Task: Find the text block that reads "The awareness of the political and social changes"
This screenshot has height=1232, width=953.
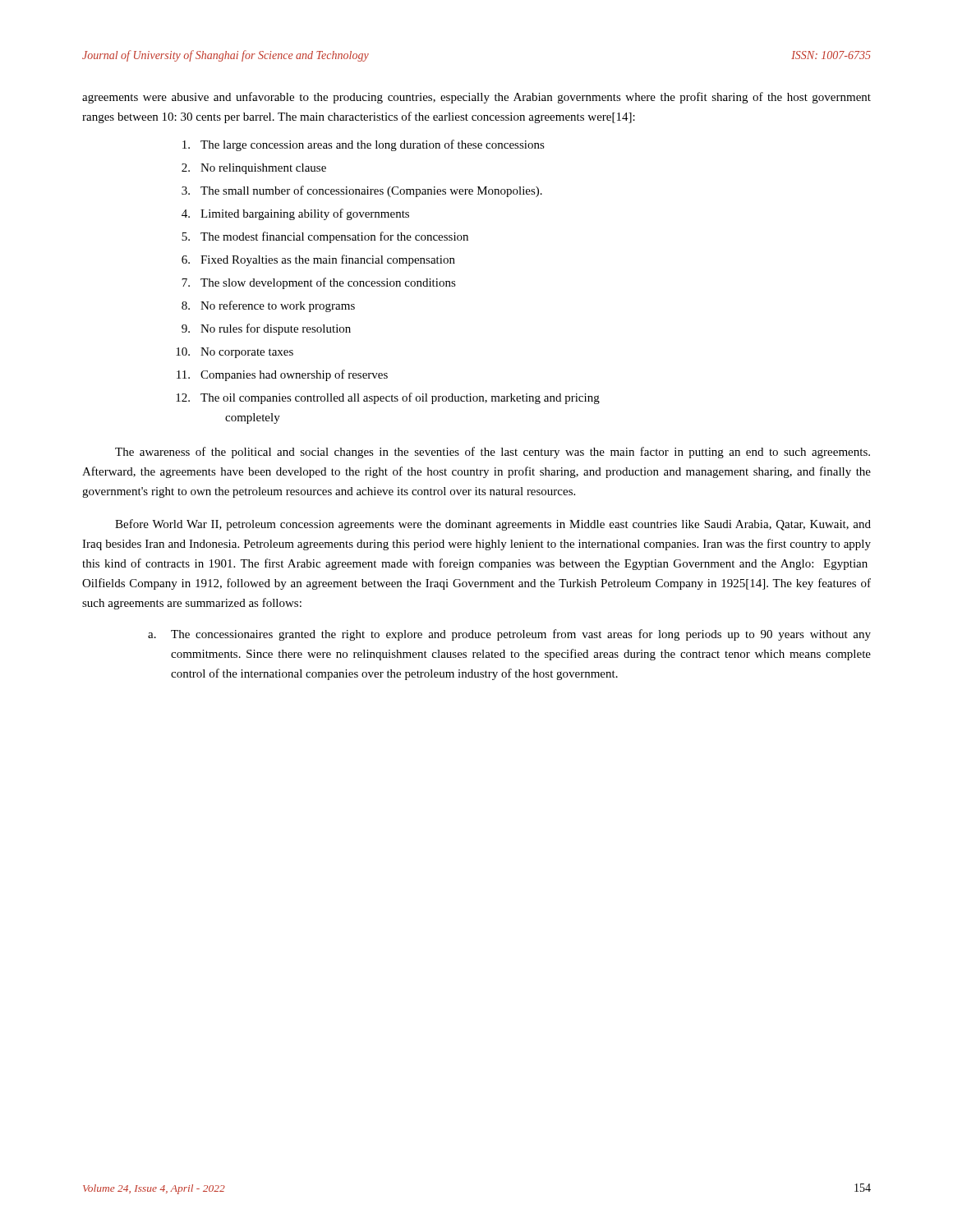Action: click(476, 471)
